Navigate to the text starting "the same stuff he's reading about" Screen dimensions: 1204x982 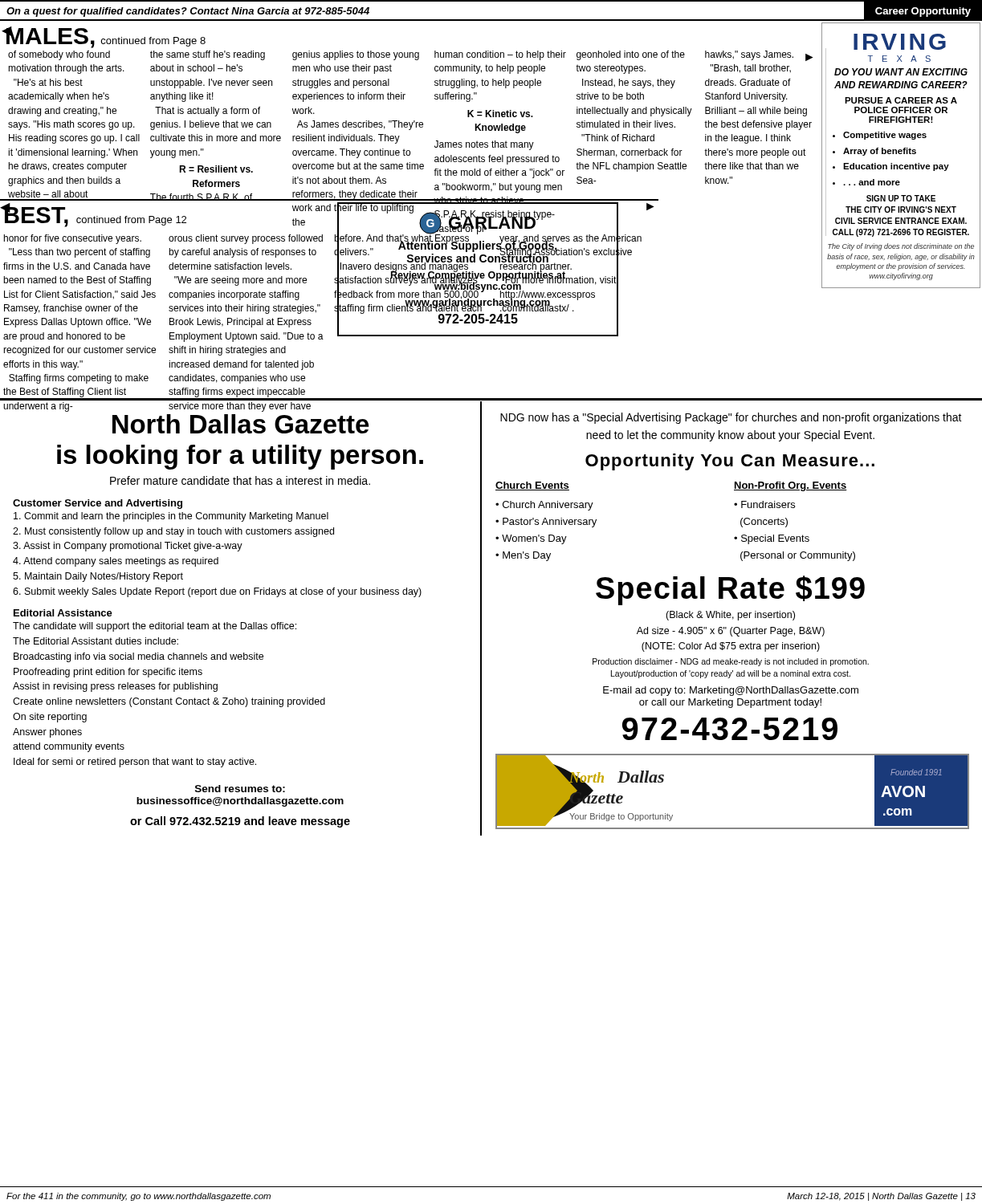tap(216, 126)
